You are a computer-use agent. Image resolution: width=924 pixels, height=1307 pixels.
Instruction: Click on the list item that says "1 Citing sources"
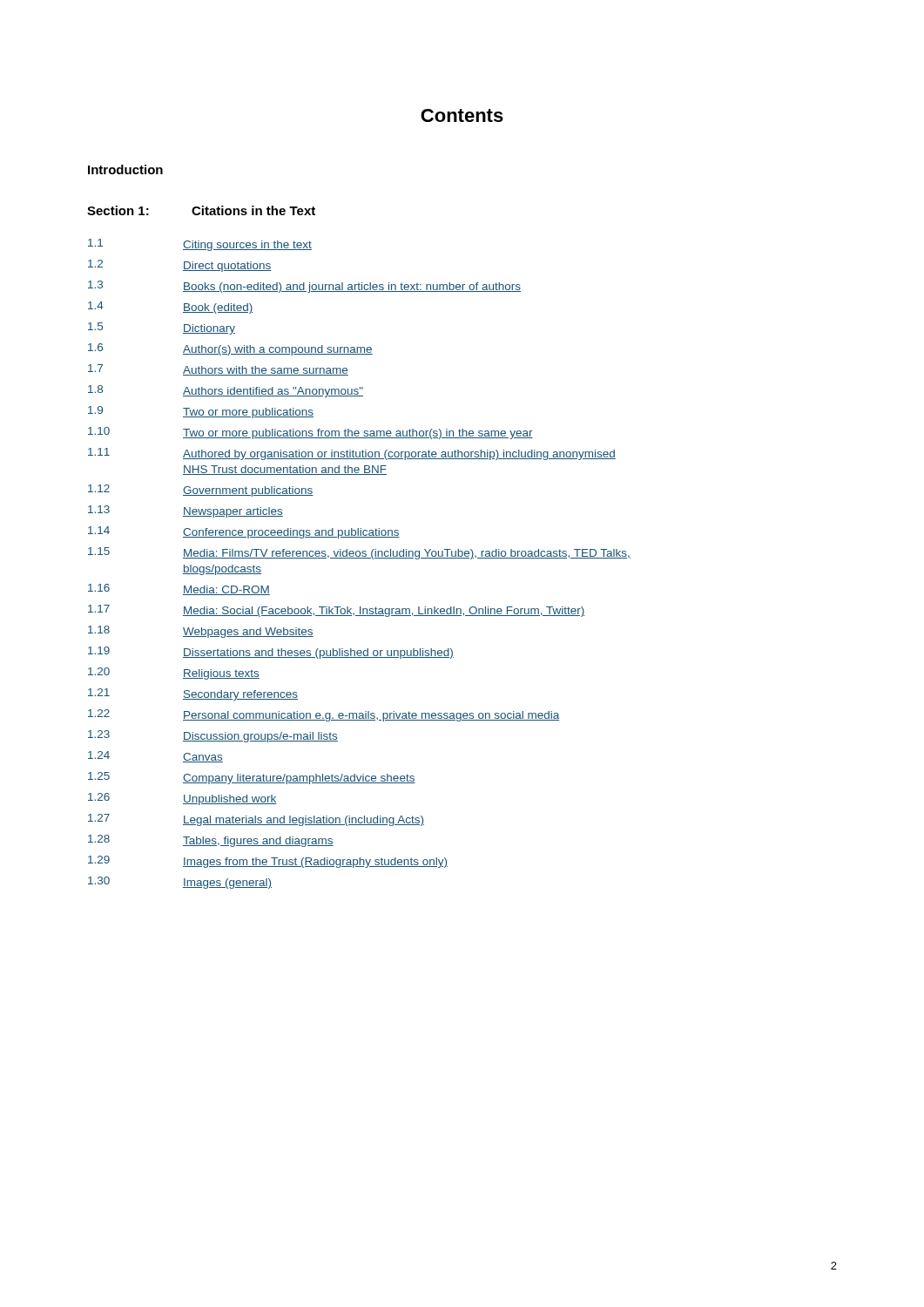click(200, 245)
